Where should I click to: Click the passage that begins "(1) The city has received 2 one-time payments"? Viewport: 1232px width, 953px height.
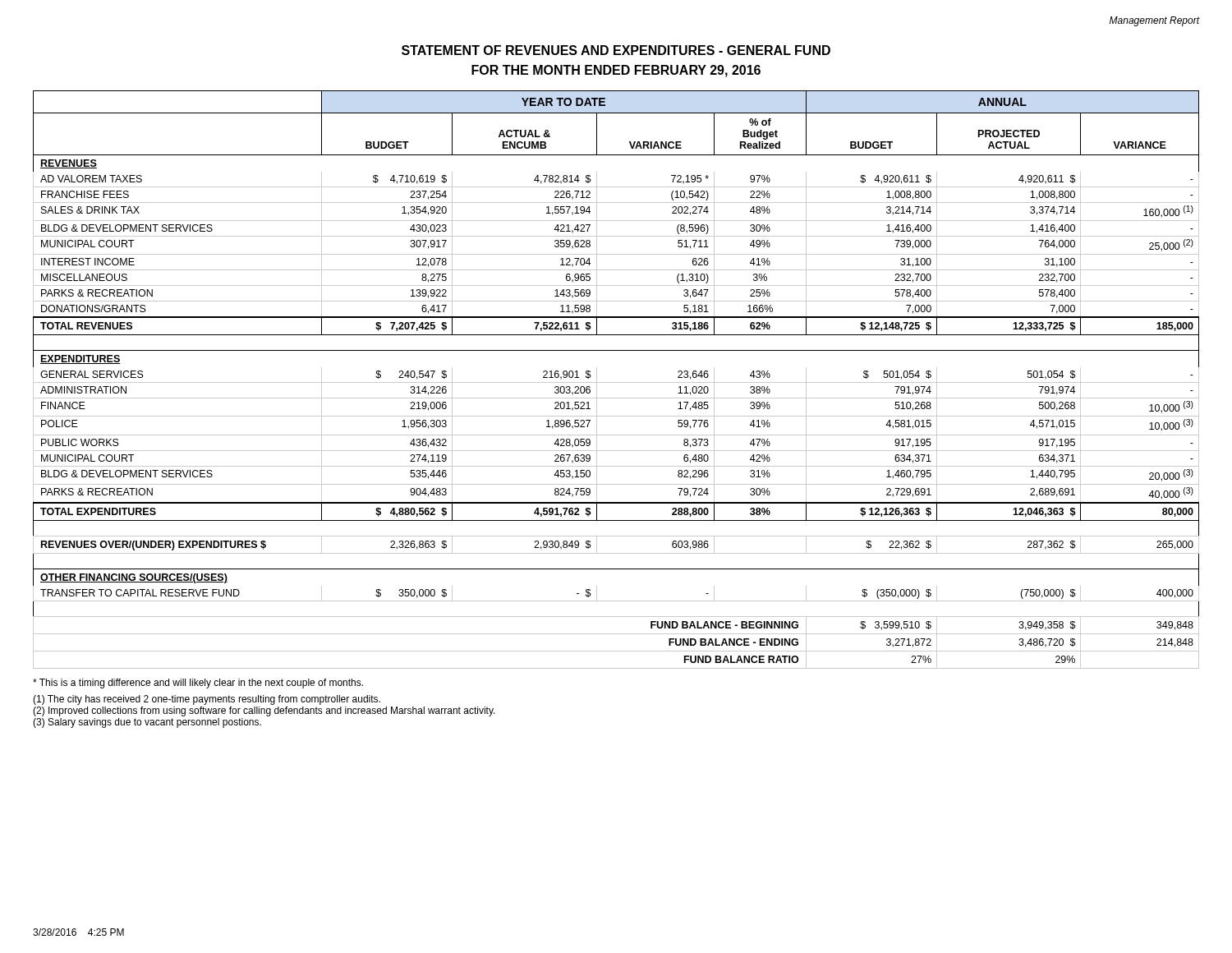[x=207, y=699]
